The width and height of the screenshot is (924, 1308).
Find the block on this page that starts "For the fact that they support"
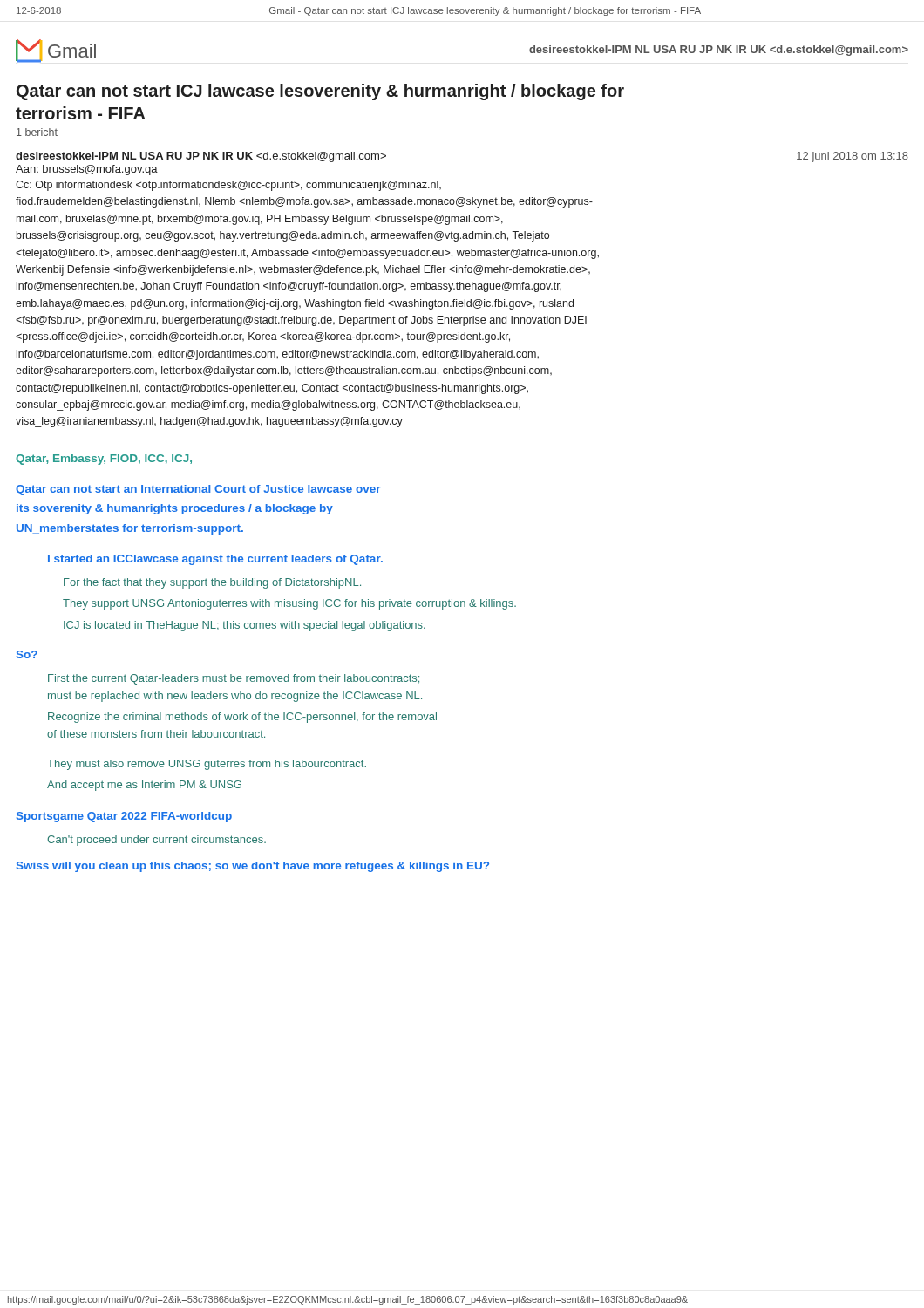pyautogui.click(x=212, y=582)
